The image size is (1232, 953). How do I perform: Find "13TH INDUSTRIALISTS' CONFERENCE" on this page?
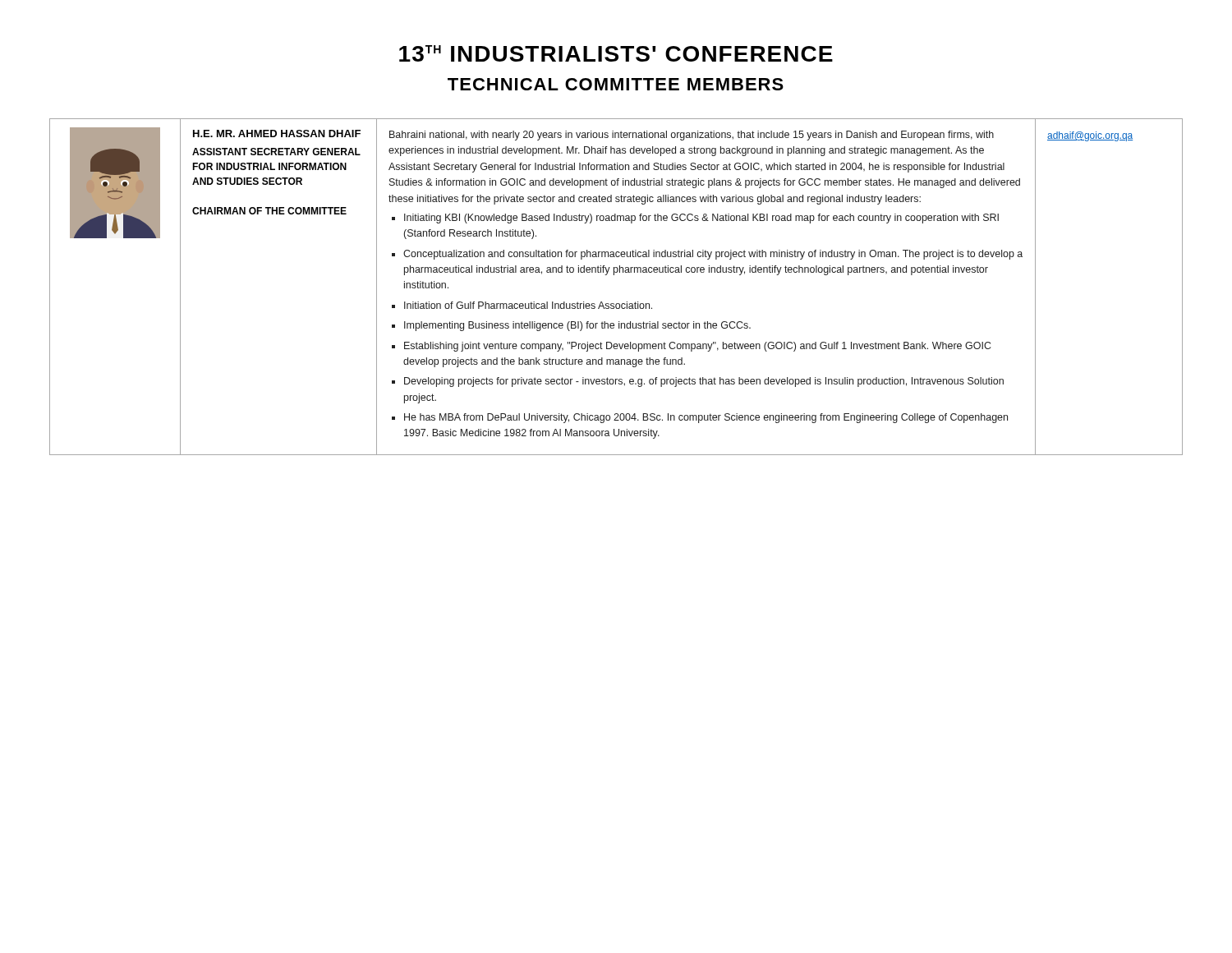click(616, 54)
